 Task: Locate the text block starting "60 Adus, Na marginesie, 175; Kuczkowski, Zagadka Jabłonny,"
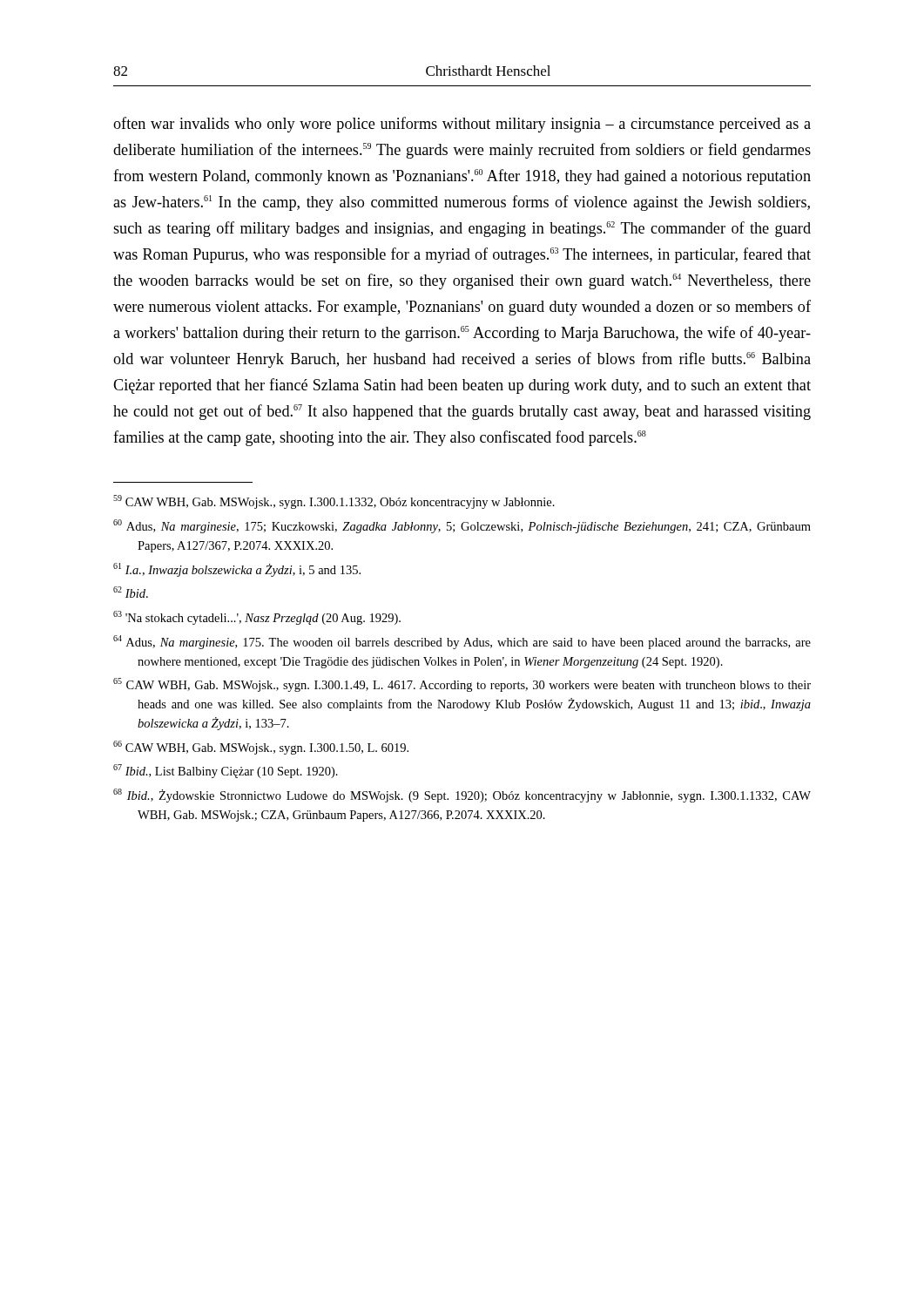[x=462, y=535]
